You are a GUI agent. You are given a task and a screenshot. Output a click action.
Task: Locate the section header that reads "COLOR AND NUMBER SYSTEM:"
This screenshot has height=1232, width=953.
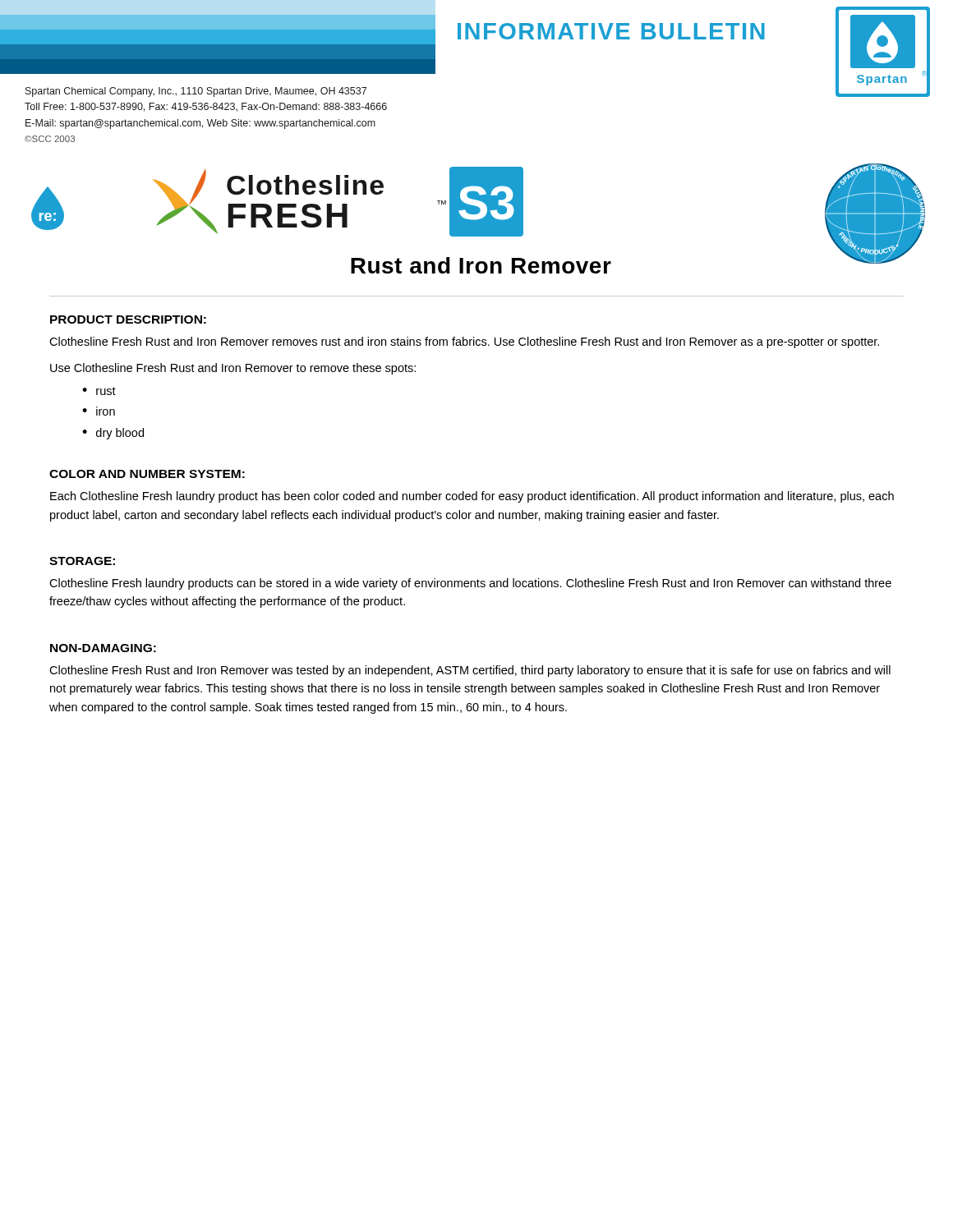147,474
